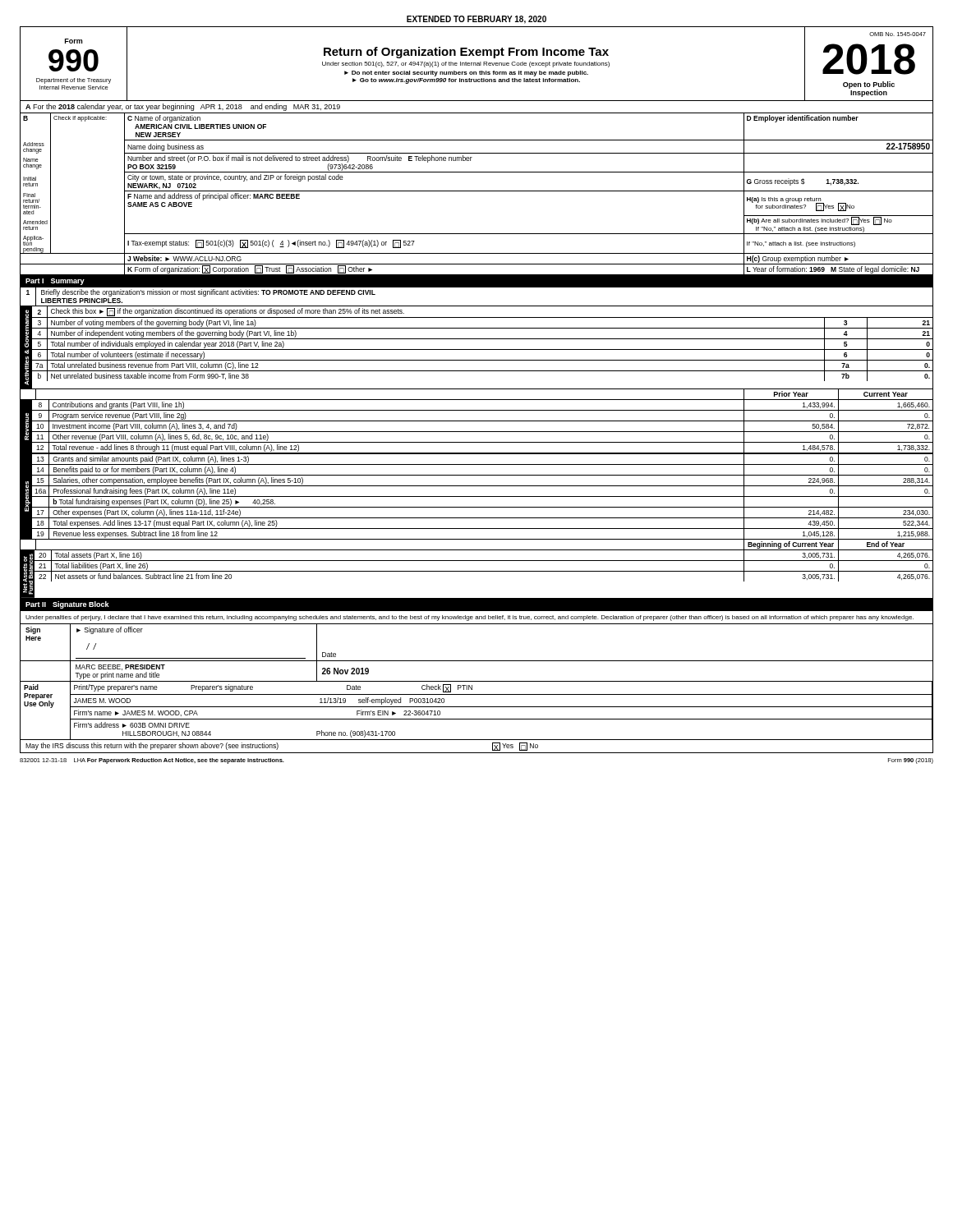Navigate to the block starting "A For the 2018 calendar year,"
The width and height of the screenshot is (953, 1232).
coord(183,107)
